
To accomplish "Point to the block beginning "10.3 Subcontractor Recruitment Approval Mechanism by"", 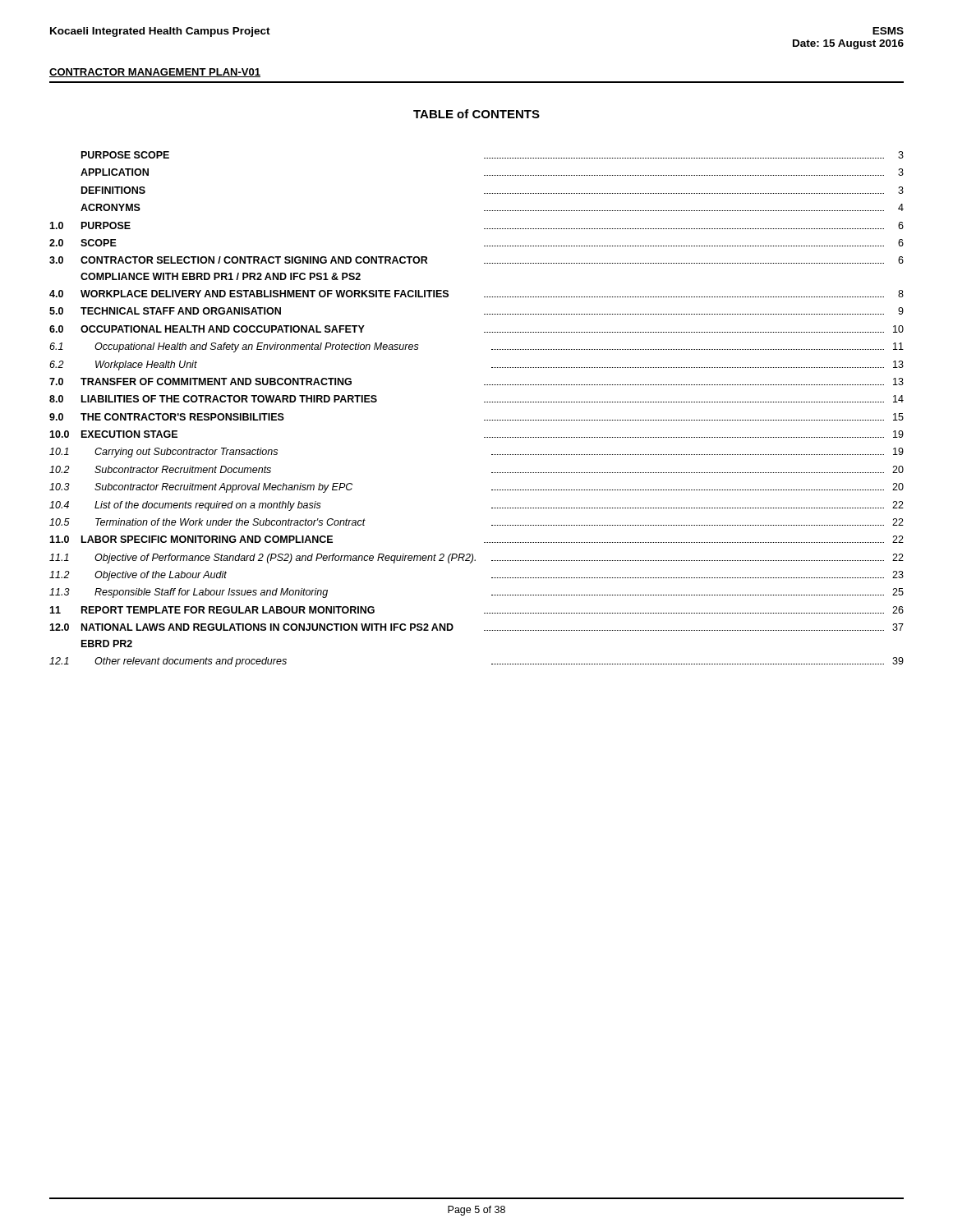I will [60, 487].
